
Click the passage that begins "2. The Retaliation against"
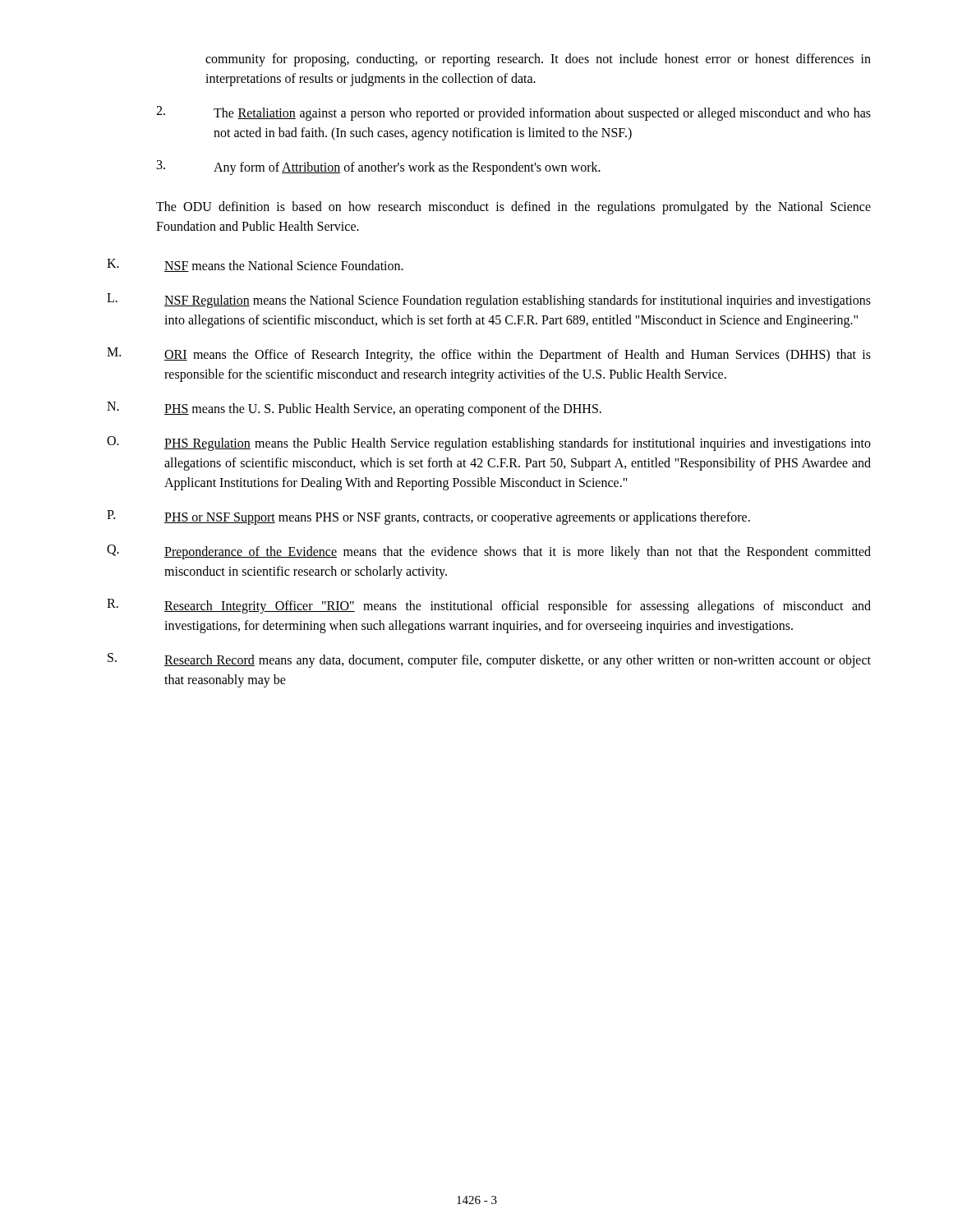click(513, 123)
